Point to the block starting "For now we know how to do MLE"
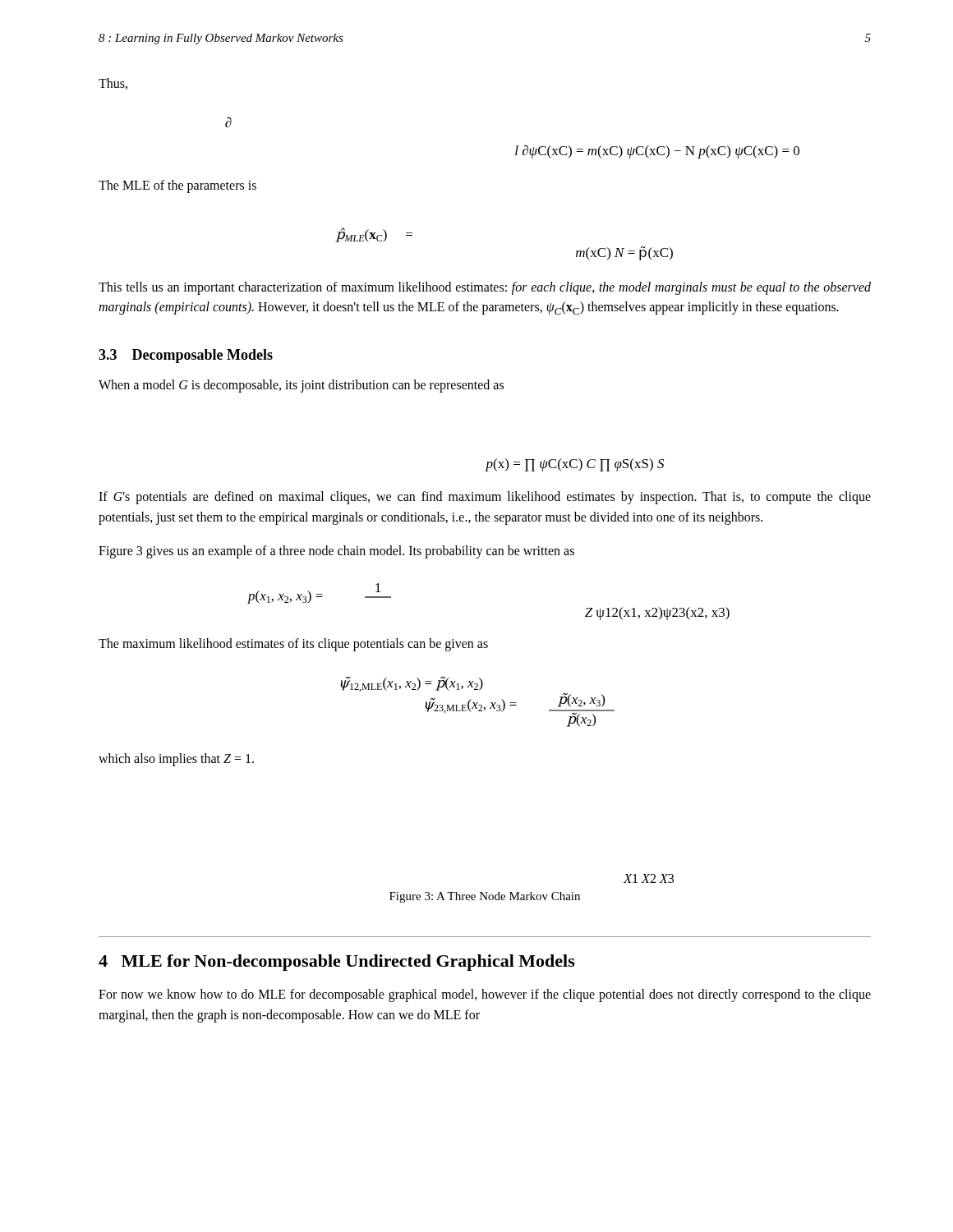The width and height of the screenshot is (953, 1232). (x=485, y=1004)
